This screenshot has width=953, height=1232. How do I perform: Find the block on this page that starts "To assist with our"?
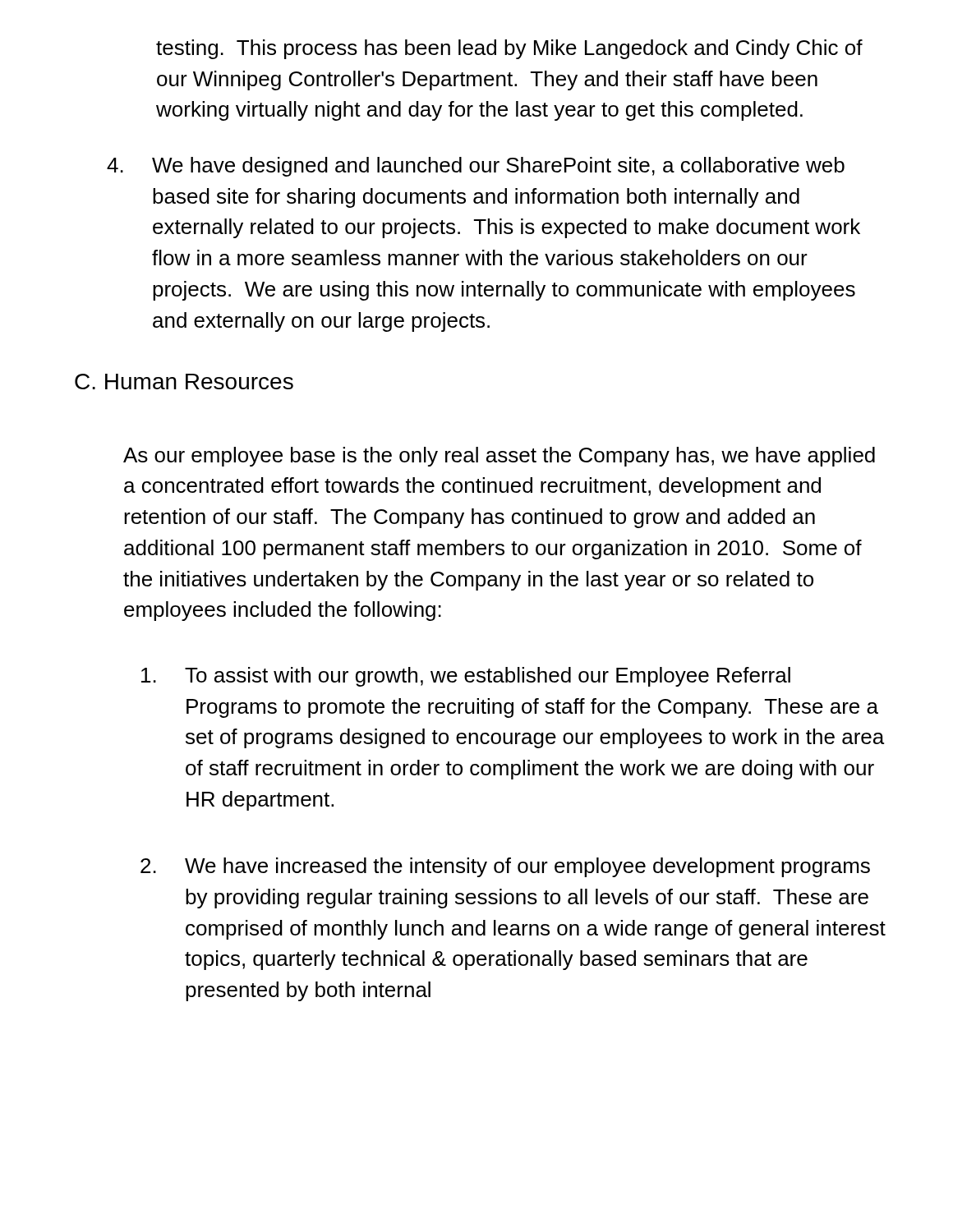pyautogui.click(x=513, y=738)
